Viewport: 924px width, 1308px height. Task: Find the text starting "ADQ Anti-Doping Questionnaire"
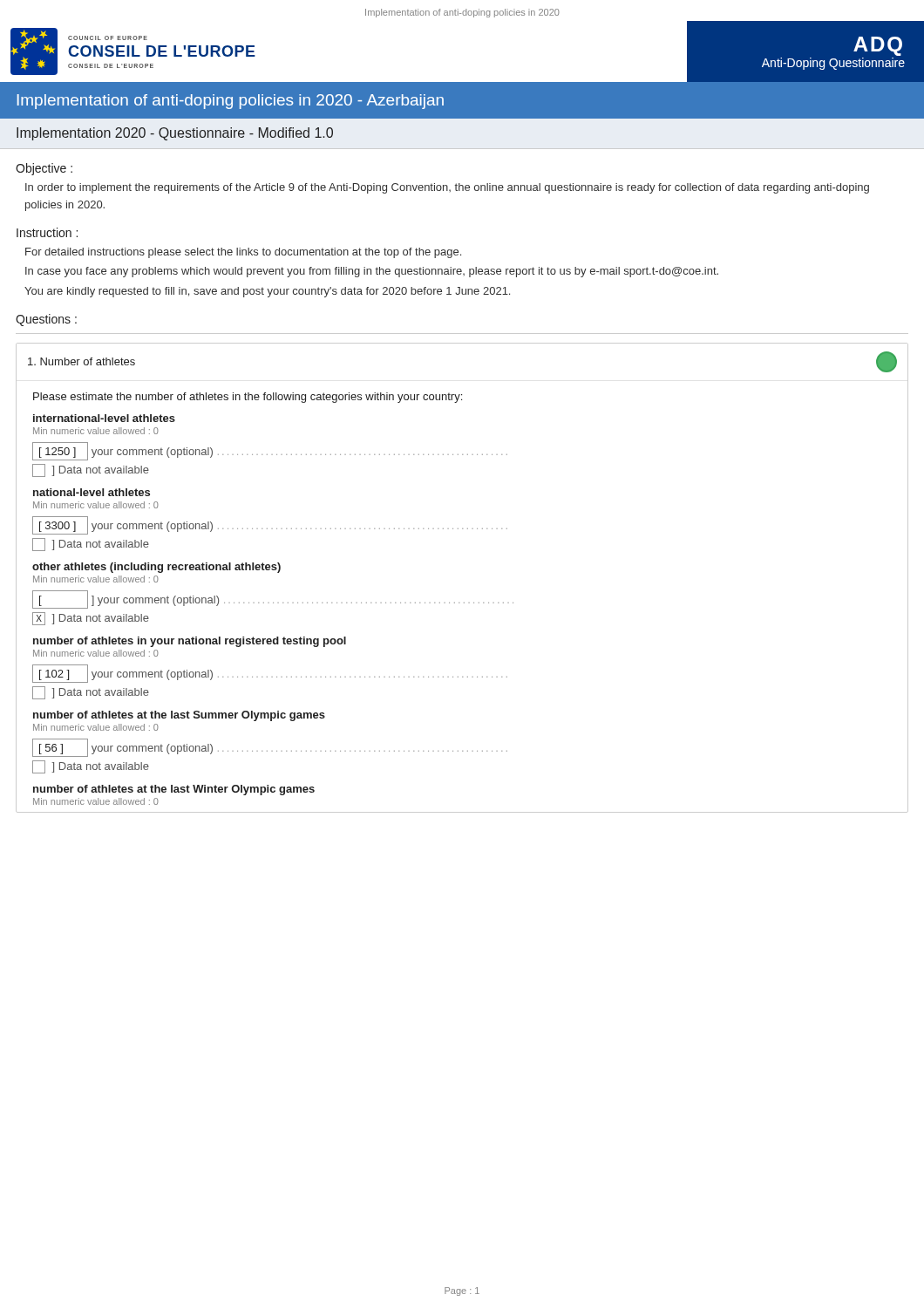click(833, 51)
